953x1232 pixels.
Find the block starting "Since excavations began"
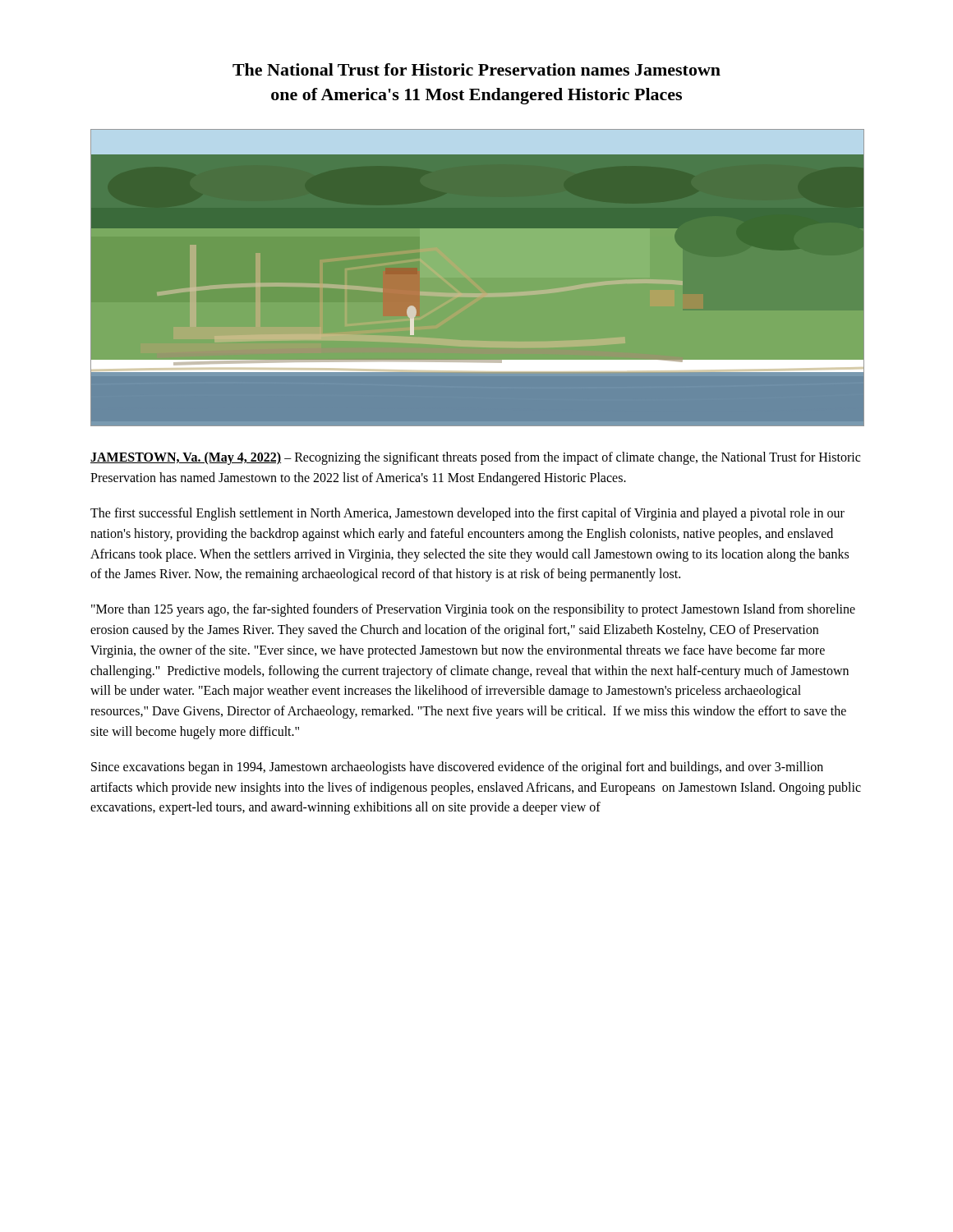[476, 788]
